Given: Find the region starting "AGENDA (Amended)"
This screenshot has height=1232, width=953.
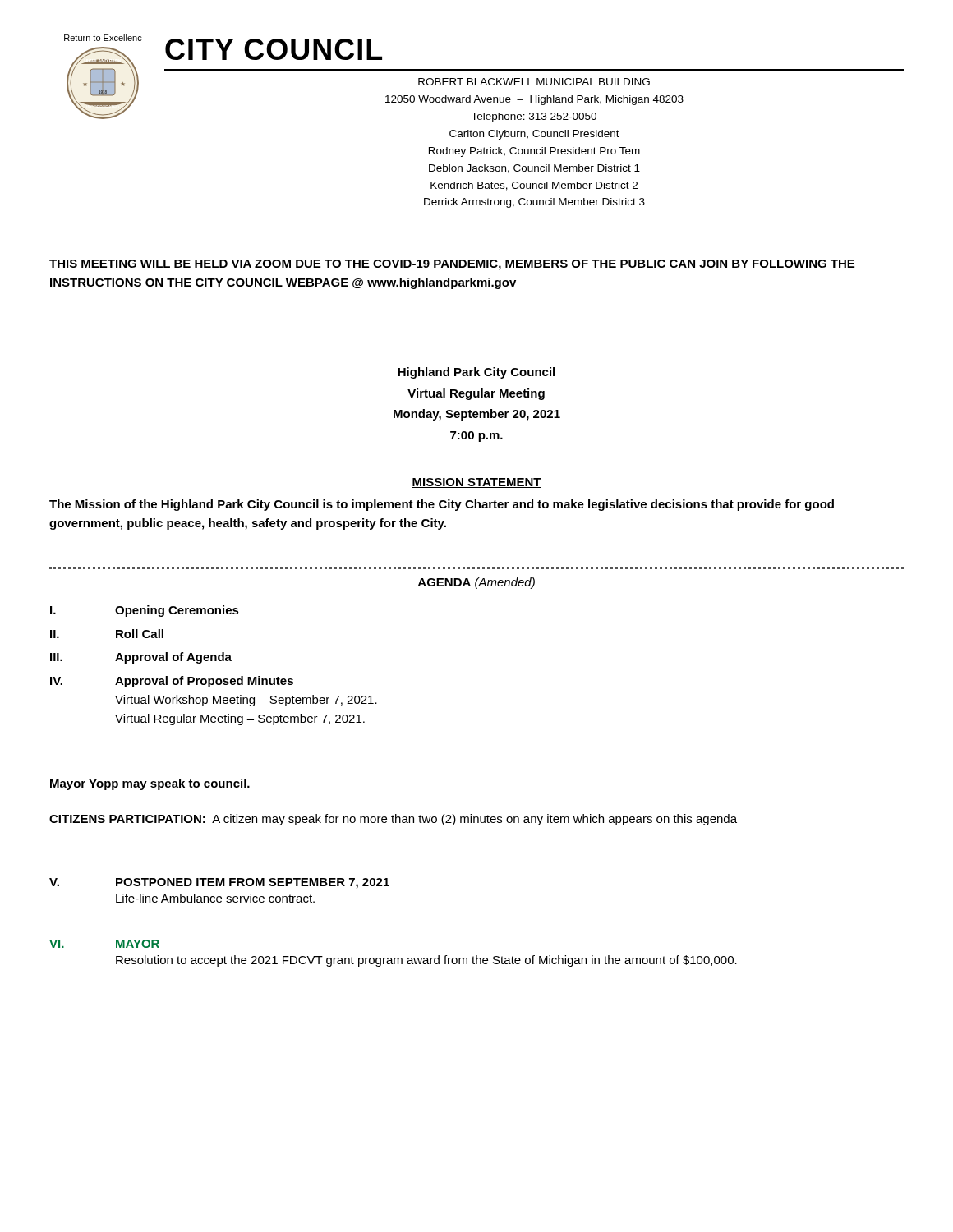Looking at the screenshot, I should tap(476, 582).
